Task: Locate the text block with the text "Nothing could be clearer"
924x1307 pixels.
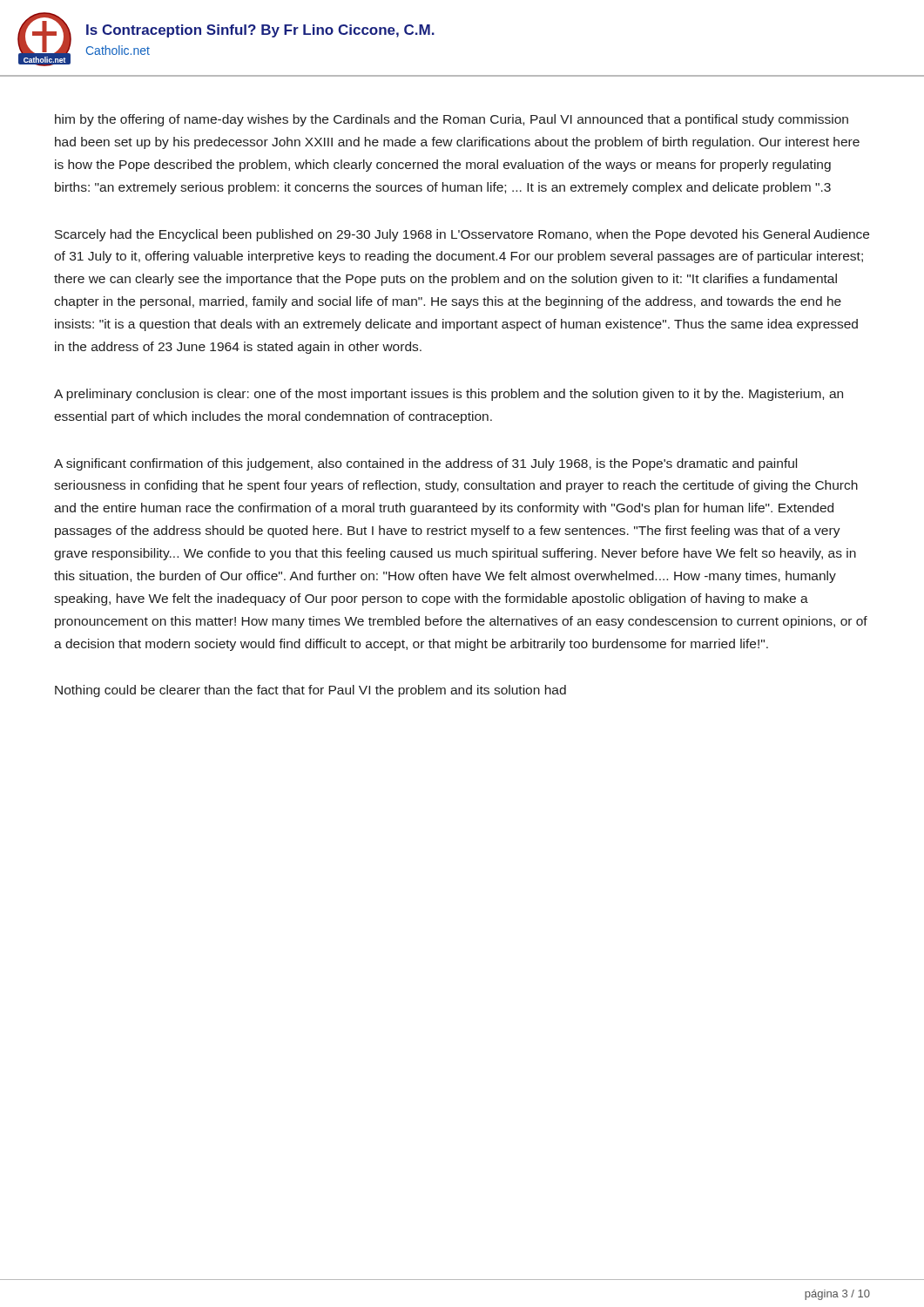Action: [310, 690]
